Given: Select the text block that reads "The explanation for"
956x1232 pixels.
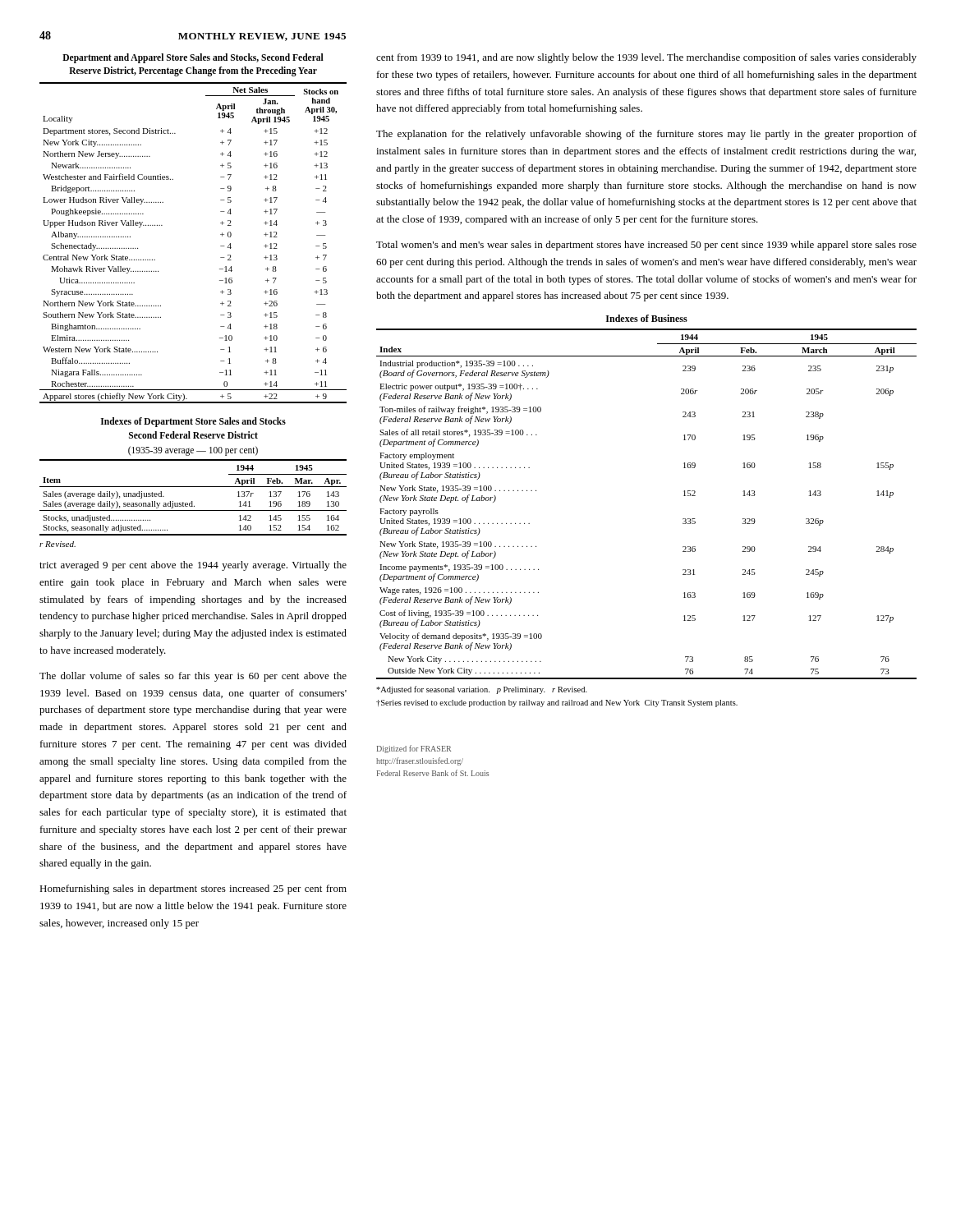Looking at the screenshot, I should pyautogui.click(x=646, y=176).
